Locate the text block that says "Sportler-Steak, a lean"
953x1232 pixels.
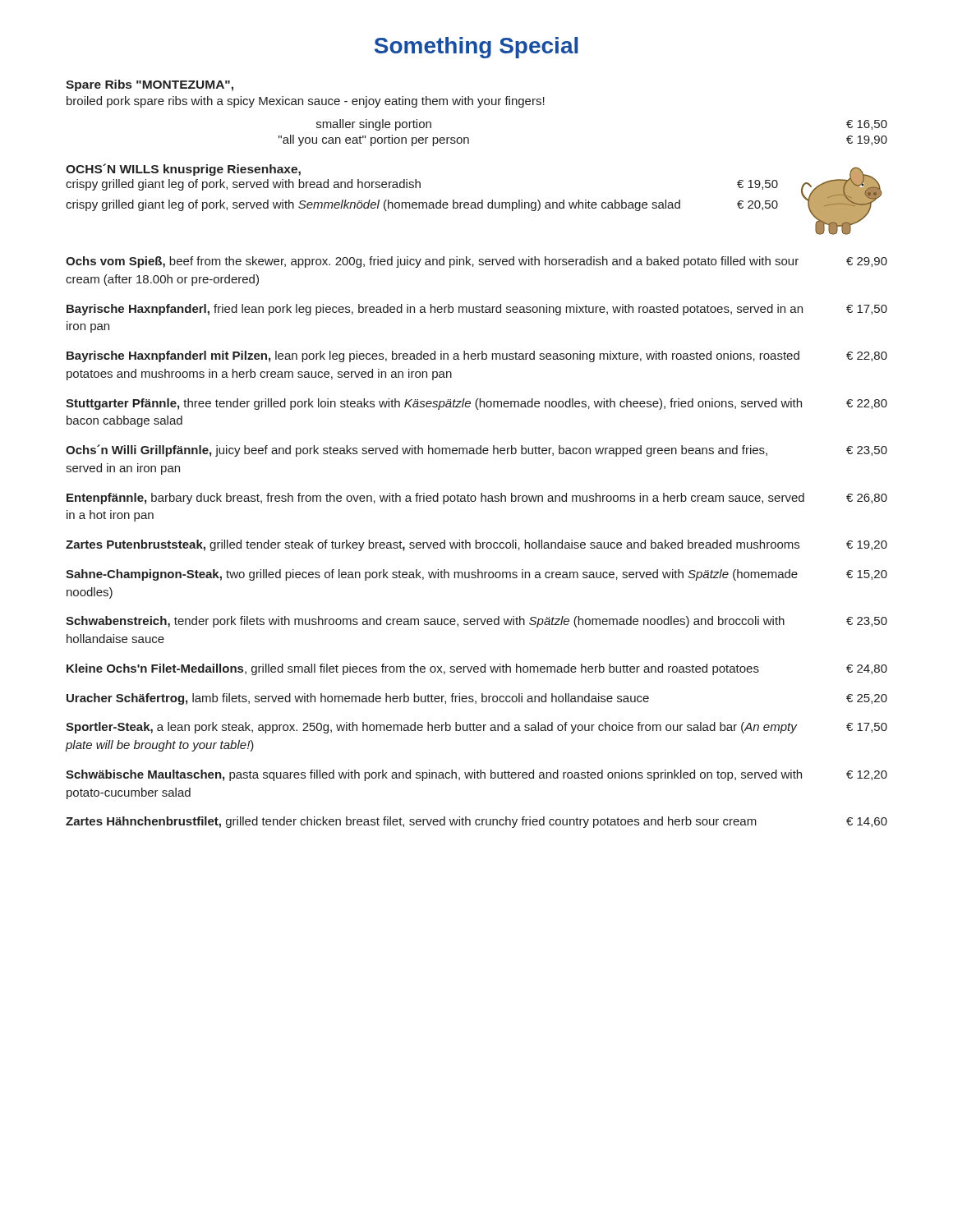click(476, 736)
